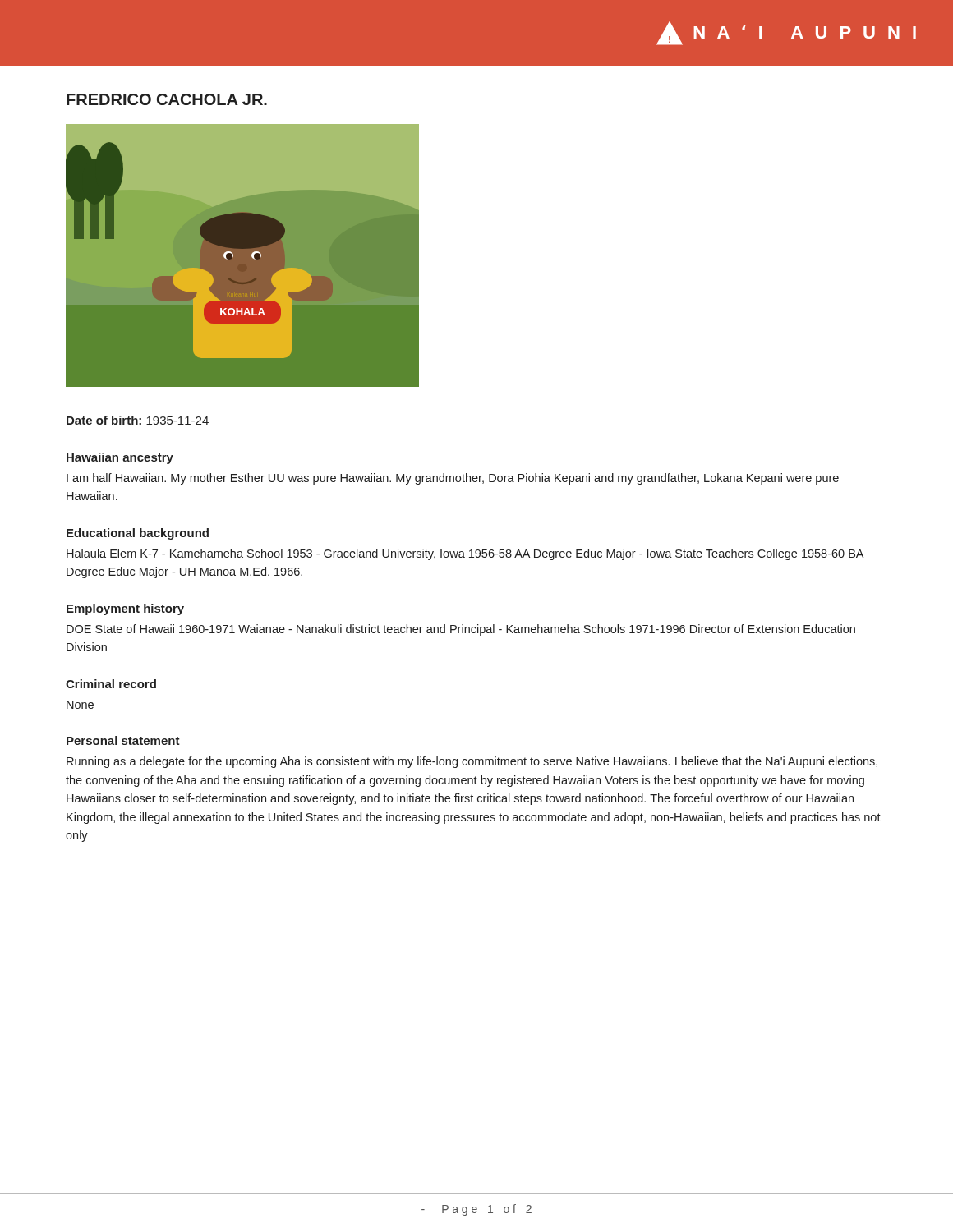
Task: Point to "Educational background"
Action: click(138, 533)
